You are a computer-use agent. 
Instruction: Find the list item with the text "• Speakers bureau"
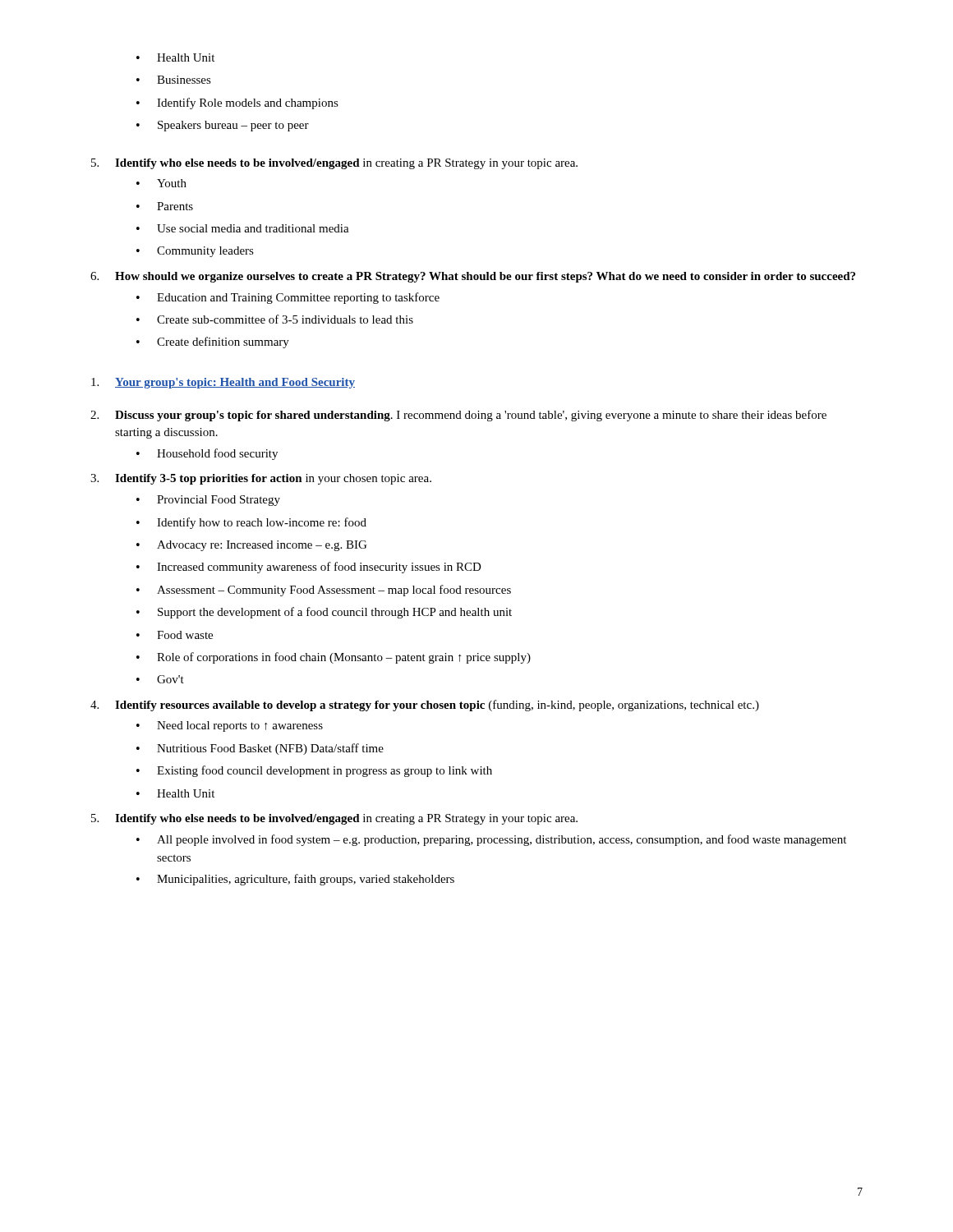coord(222,126)
